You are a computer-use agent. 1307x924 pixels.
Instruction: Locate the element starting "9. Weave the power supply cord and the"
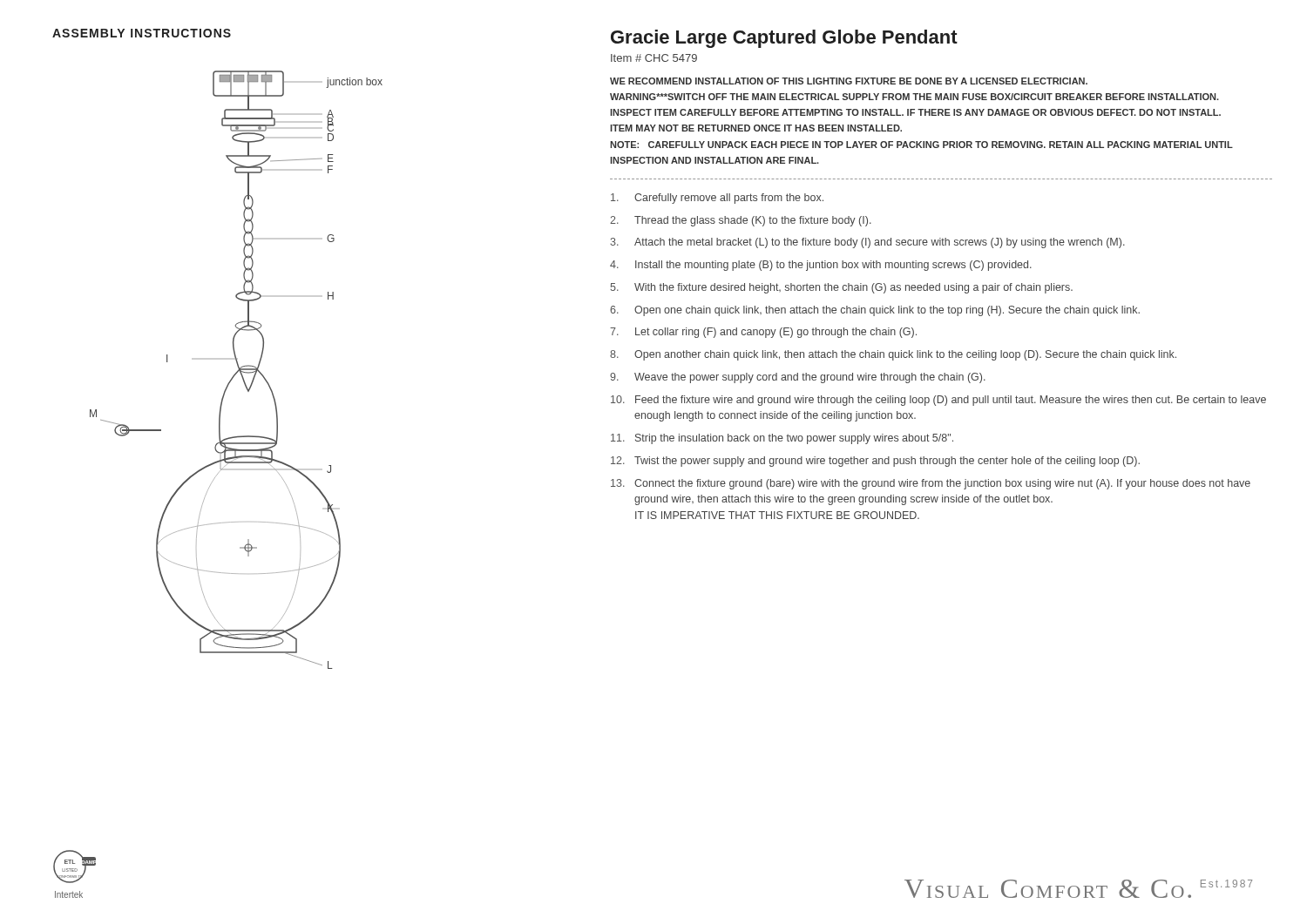click(x=798, y=377)
